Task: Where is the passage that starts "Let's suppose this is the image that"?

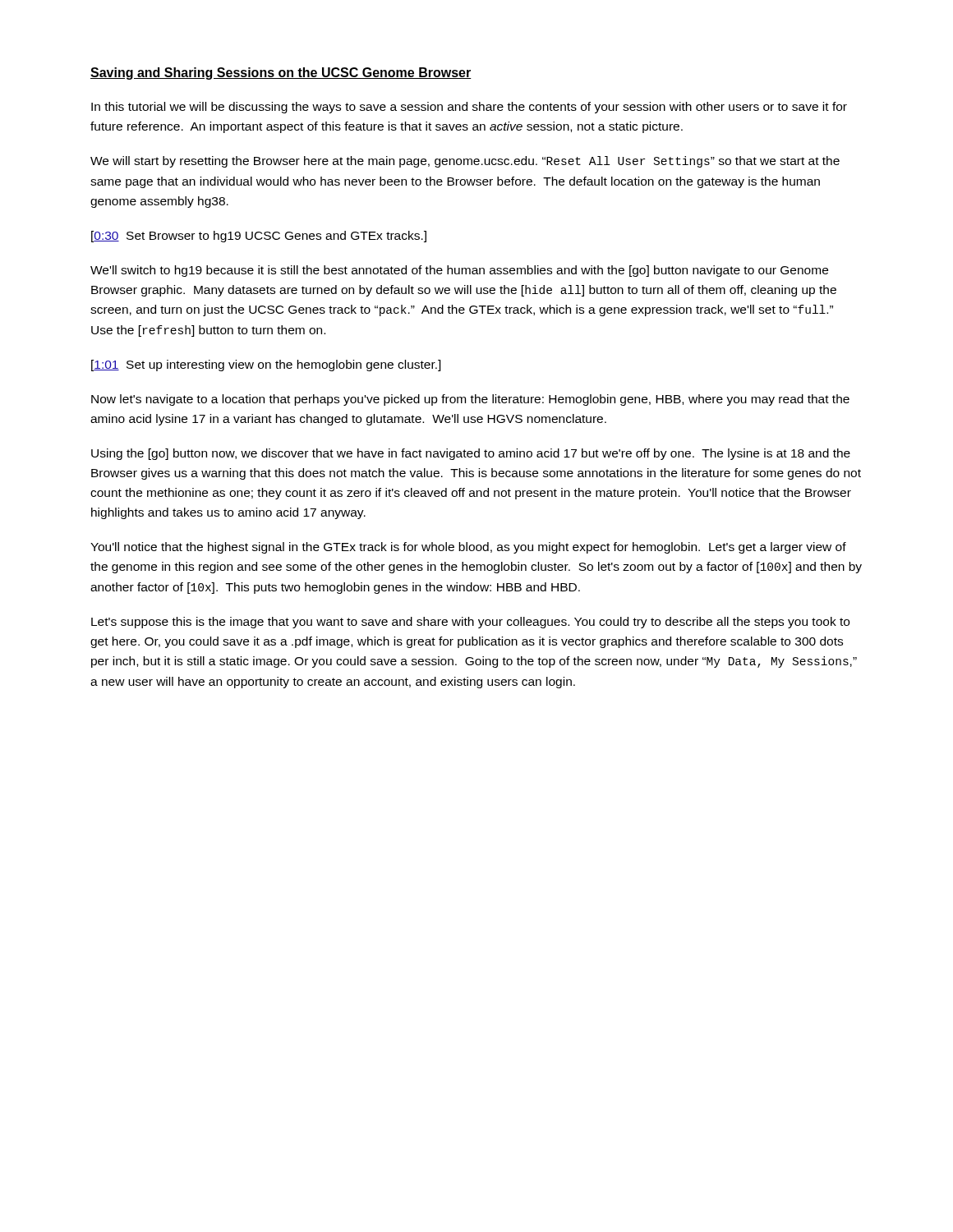Action: coord(474,651)
